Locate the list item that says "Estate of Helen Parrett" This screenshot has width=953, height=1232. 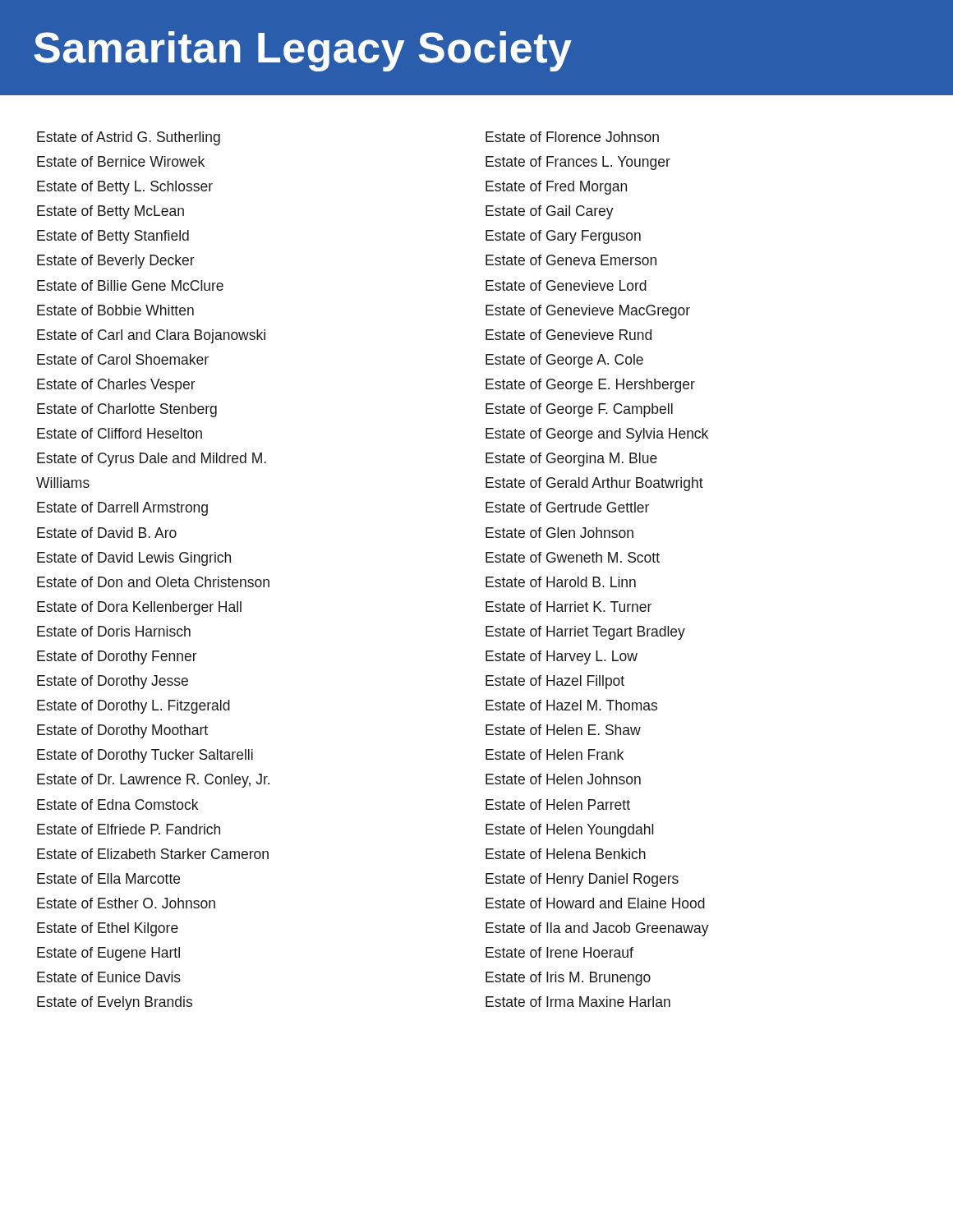coord(557,805)
